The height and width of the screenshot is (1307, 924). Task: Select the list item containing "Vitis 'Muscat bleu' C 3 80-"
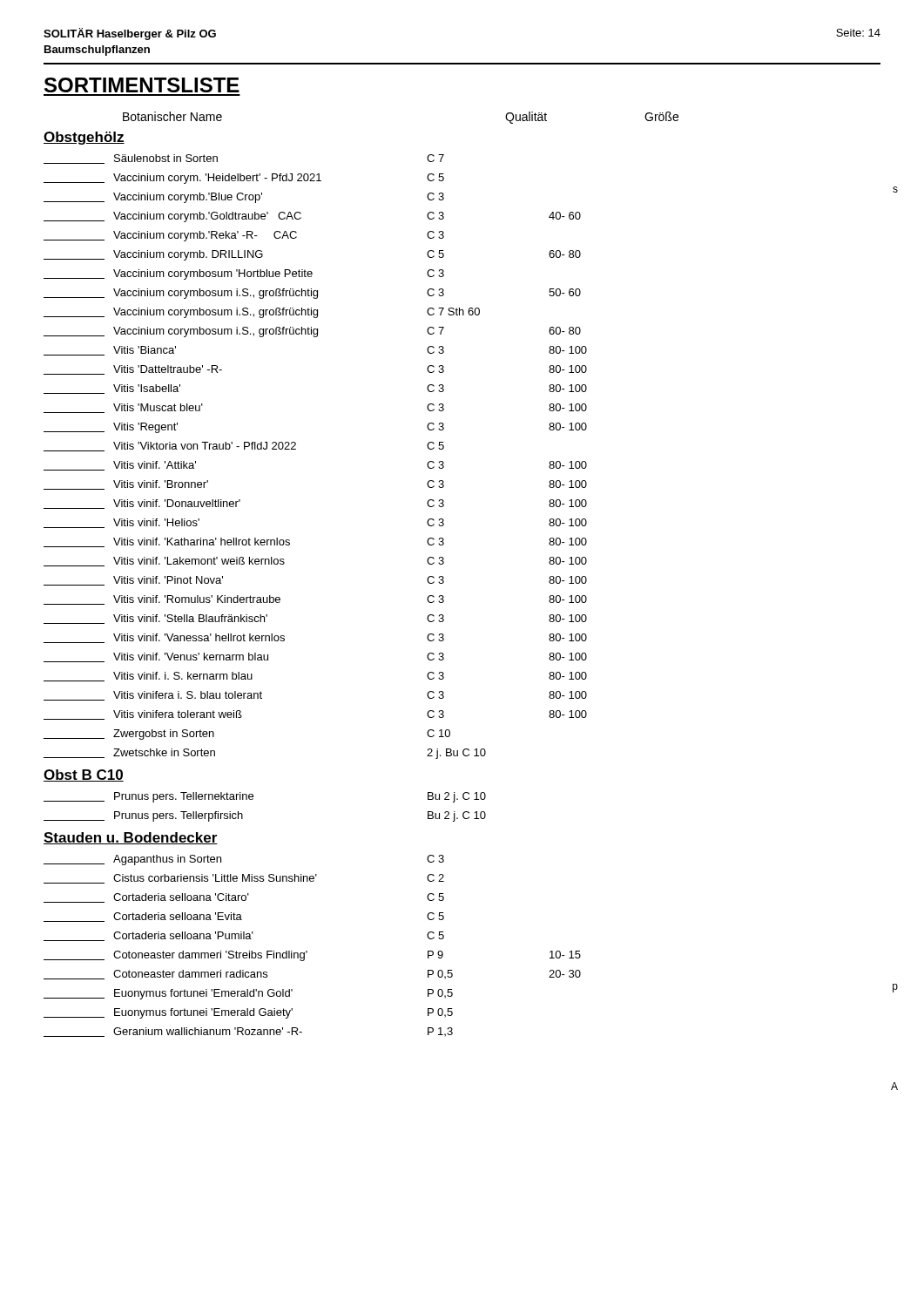point(162,408)
